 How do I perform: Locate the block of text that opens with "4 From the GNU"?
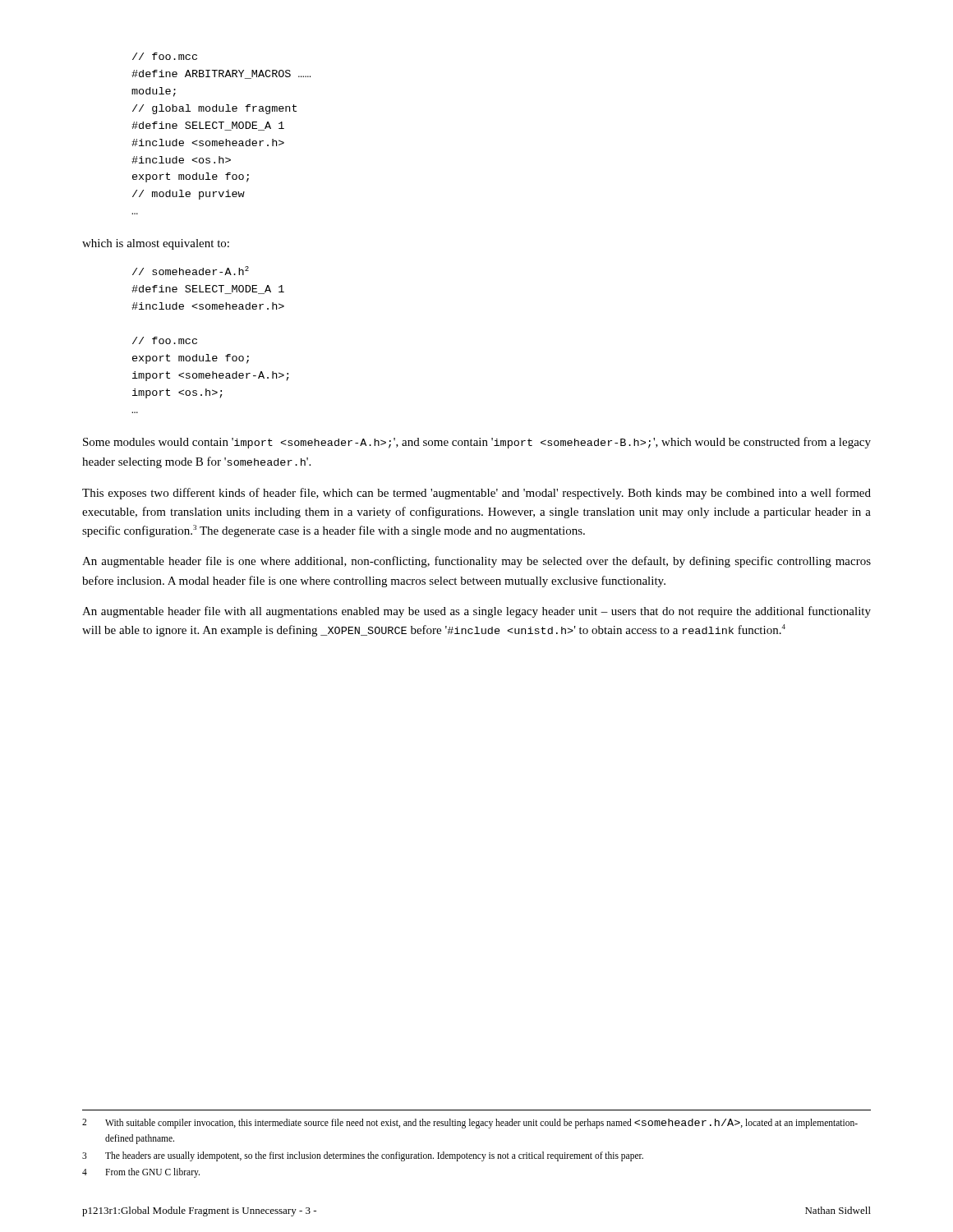click(141, 1173)
